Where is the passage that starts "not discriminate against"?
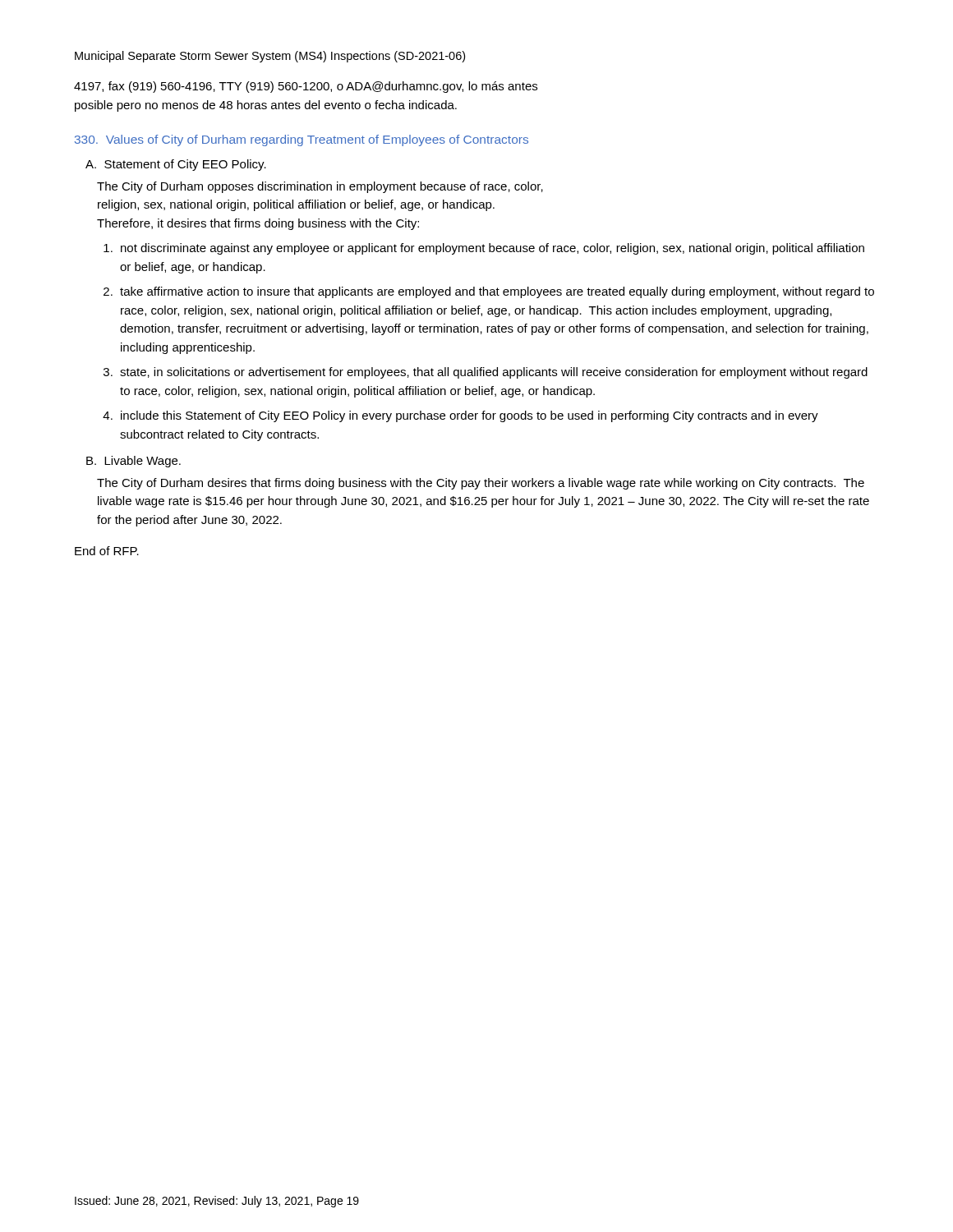This screenshot has height=1232, width=953. point(493,257)
